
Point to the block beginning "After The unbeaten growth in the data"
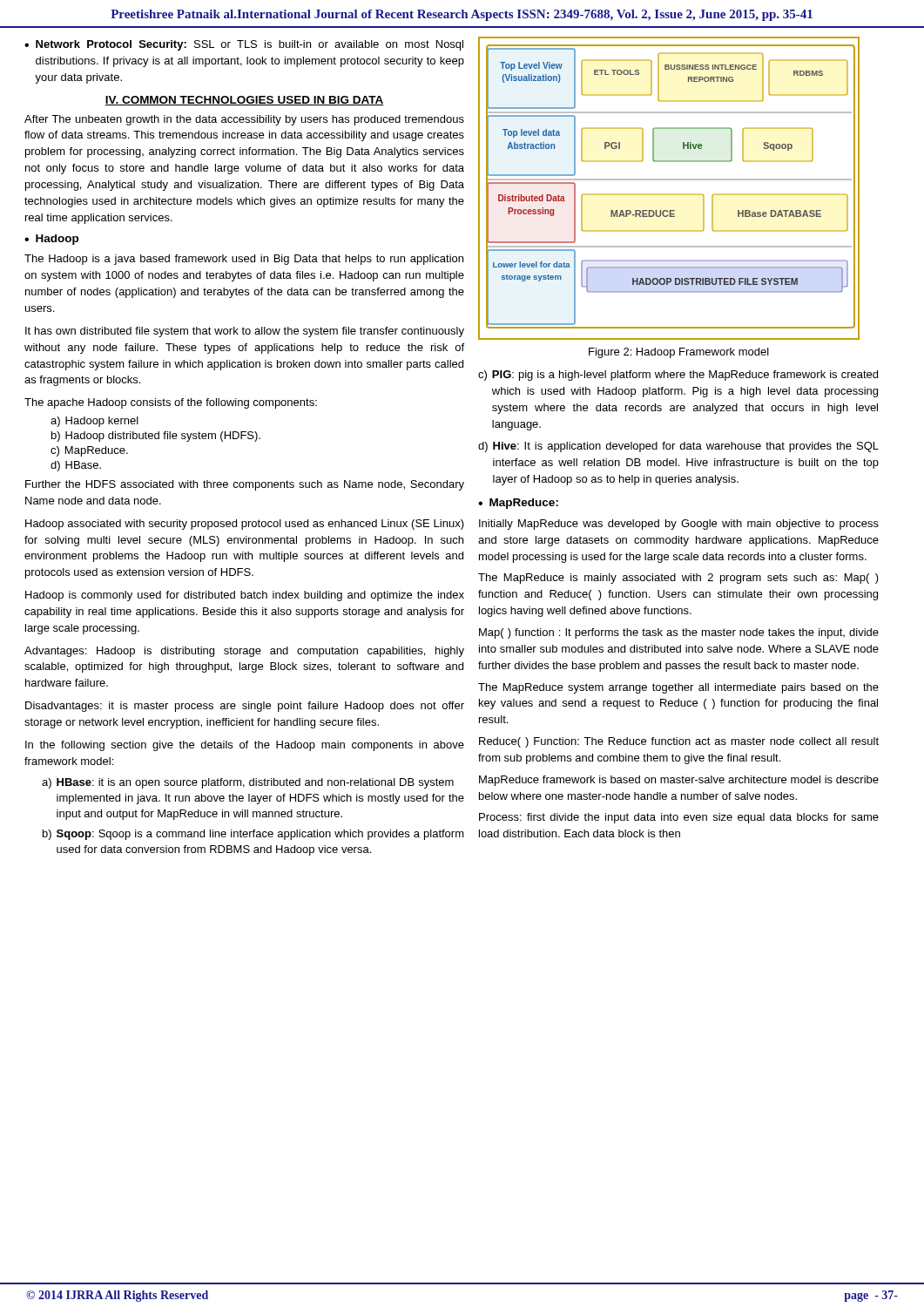(244, 168)
